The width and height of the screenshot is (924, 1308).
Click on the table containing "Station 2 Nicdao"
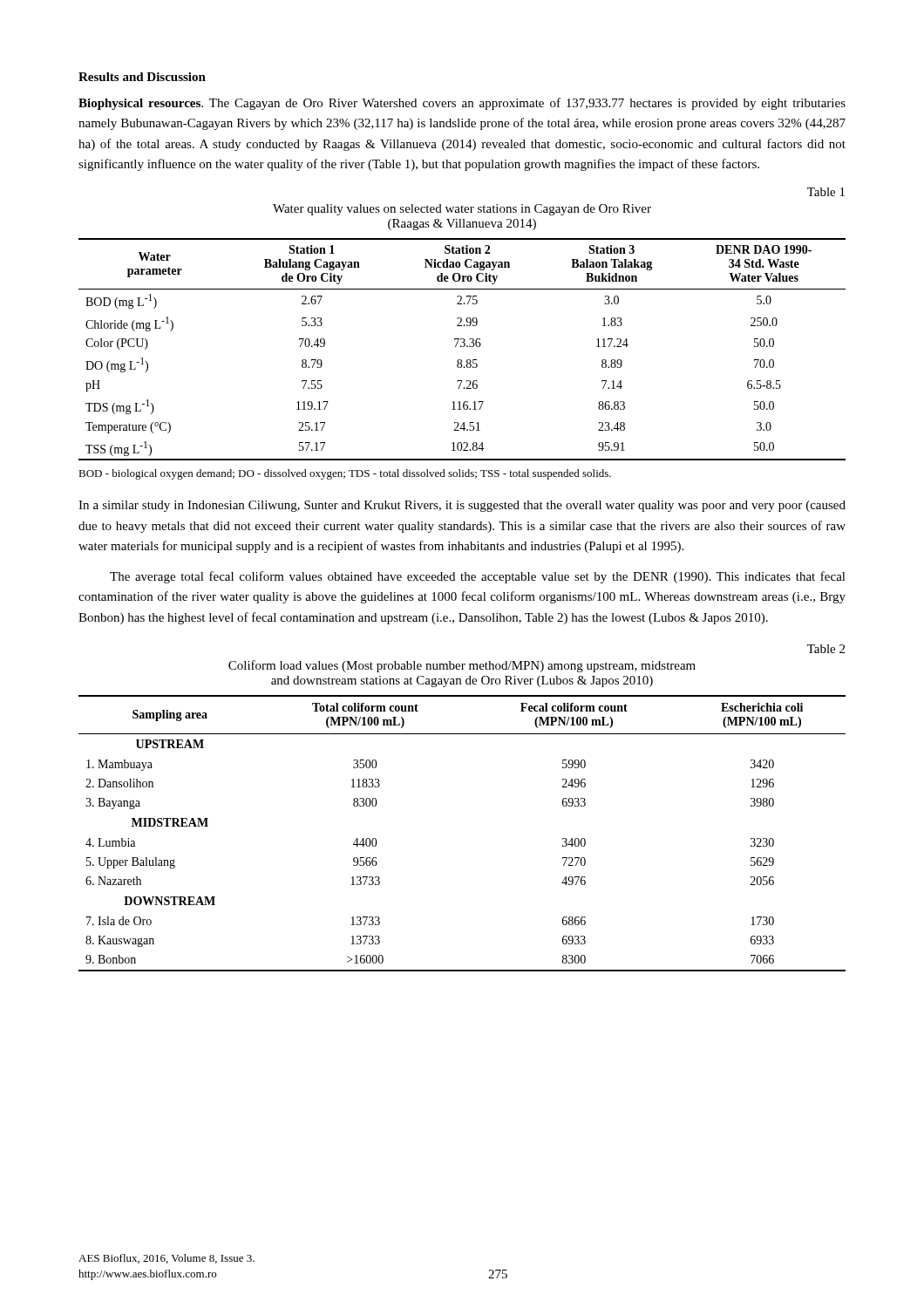pyautogui.click(x=462, y=349)
